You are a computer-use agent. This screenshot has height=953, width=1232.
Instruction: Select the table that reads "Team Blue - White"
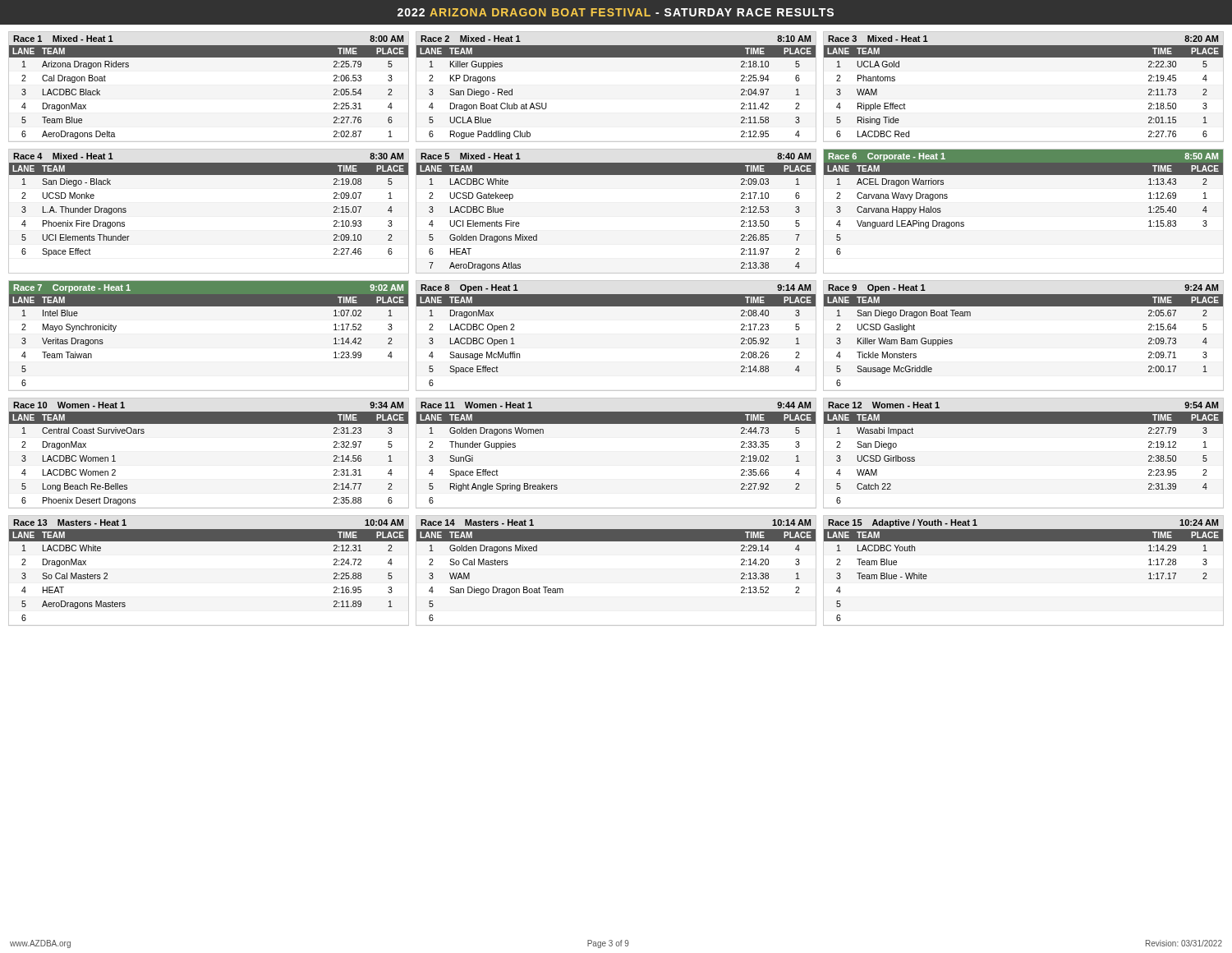[1023, 571]
